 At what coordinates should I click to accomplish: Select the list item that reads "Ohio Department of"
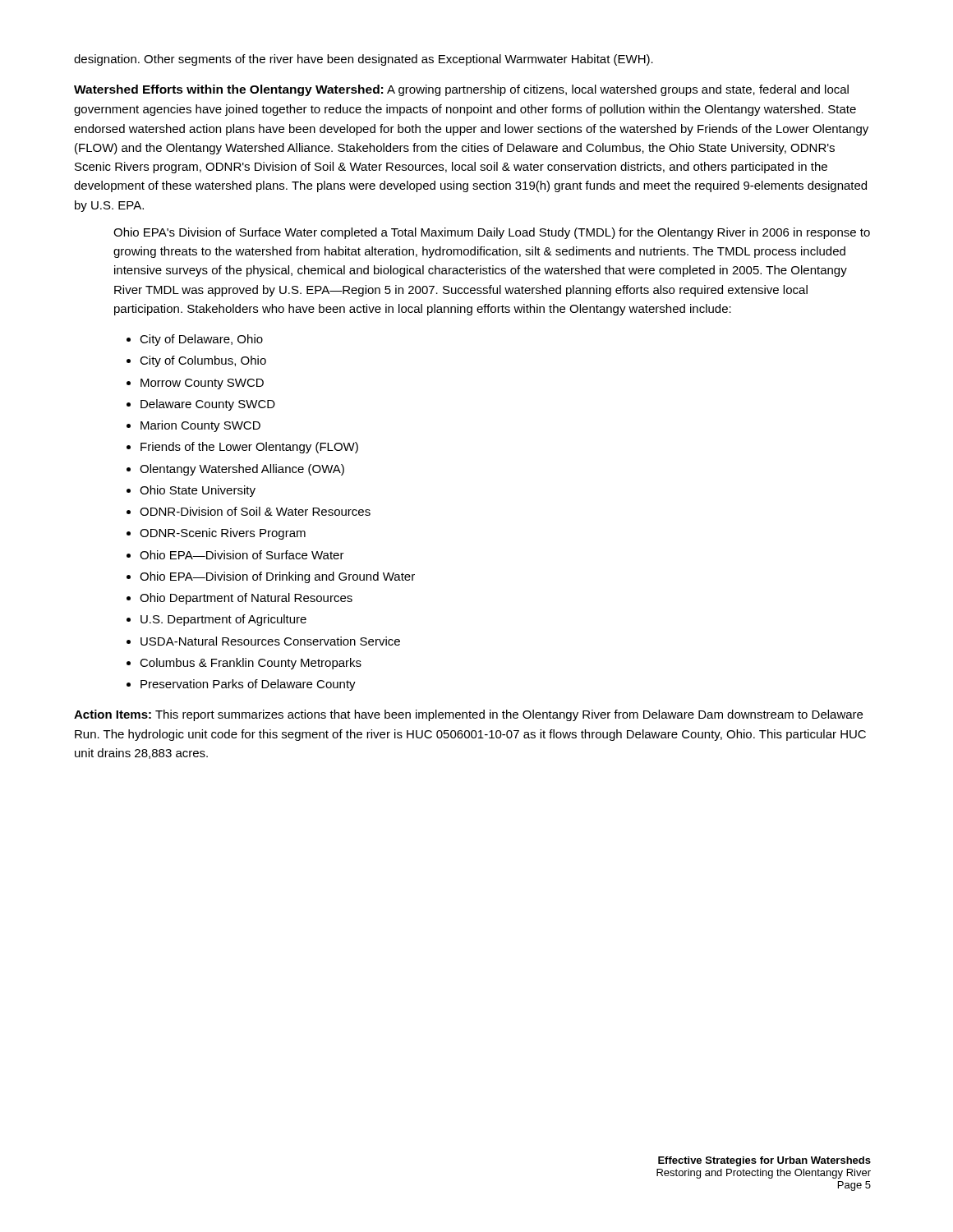pos(246,598)
